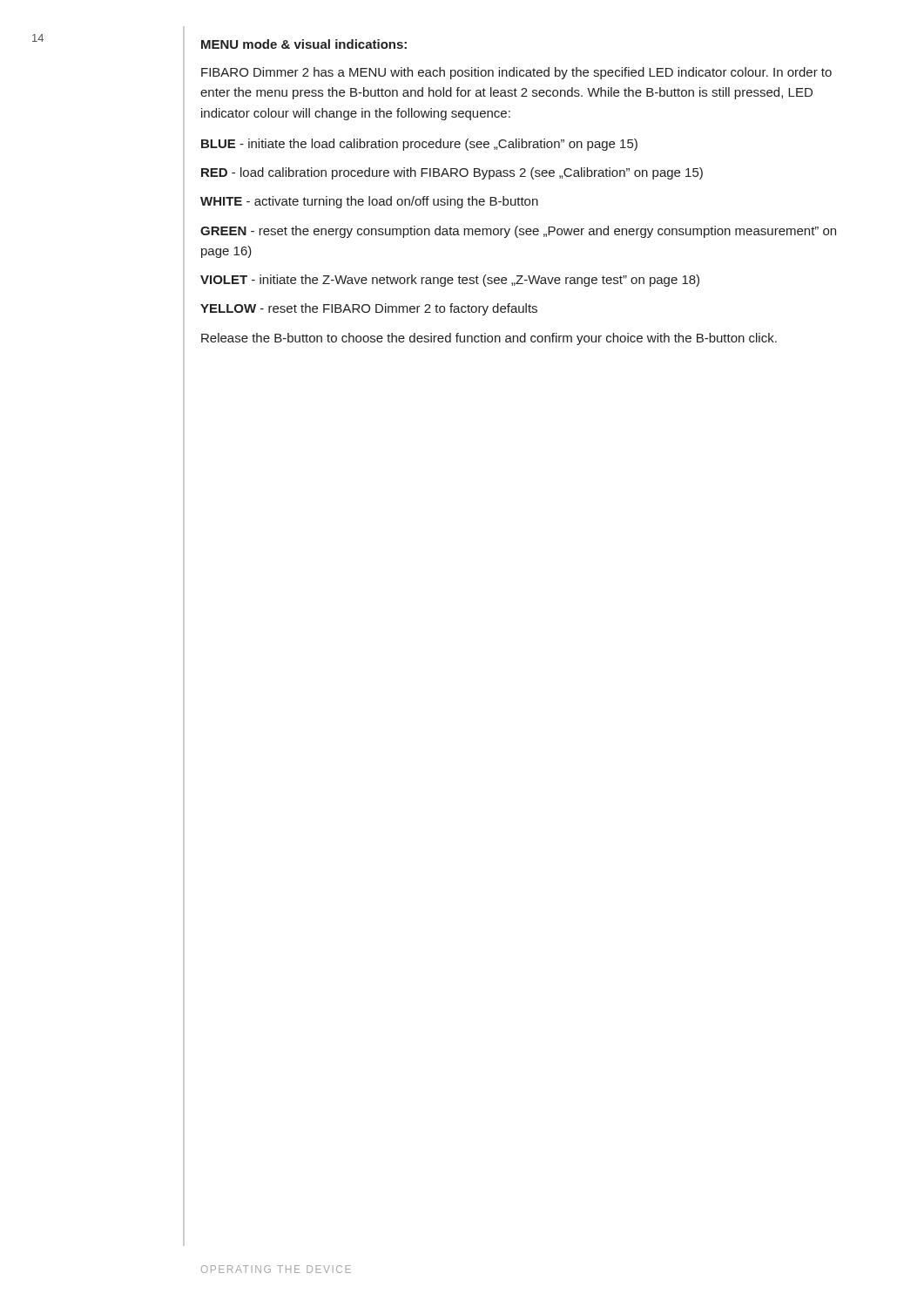The width and height of the screenshot is (924, 1307).
Task: Find the block on this page that starts "WHITE - activate"
Action: 369,201
